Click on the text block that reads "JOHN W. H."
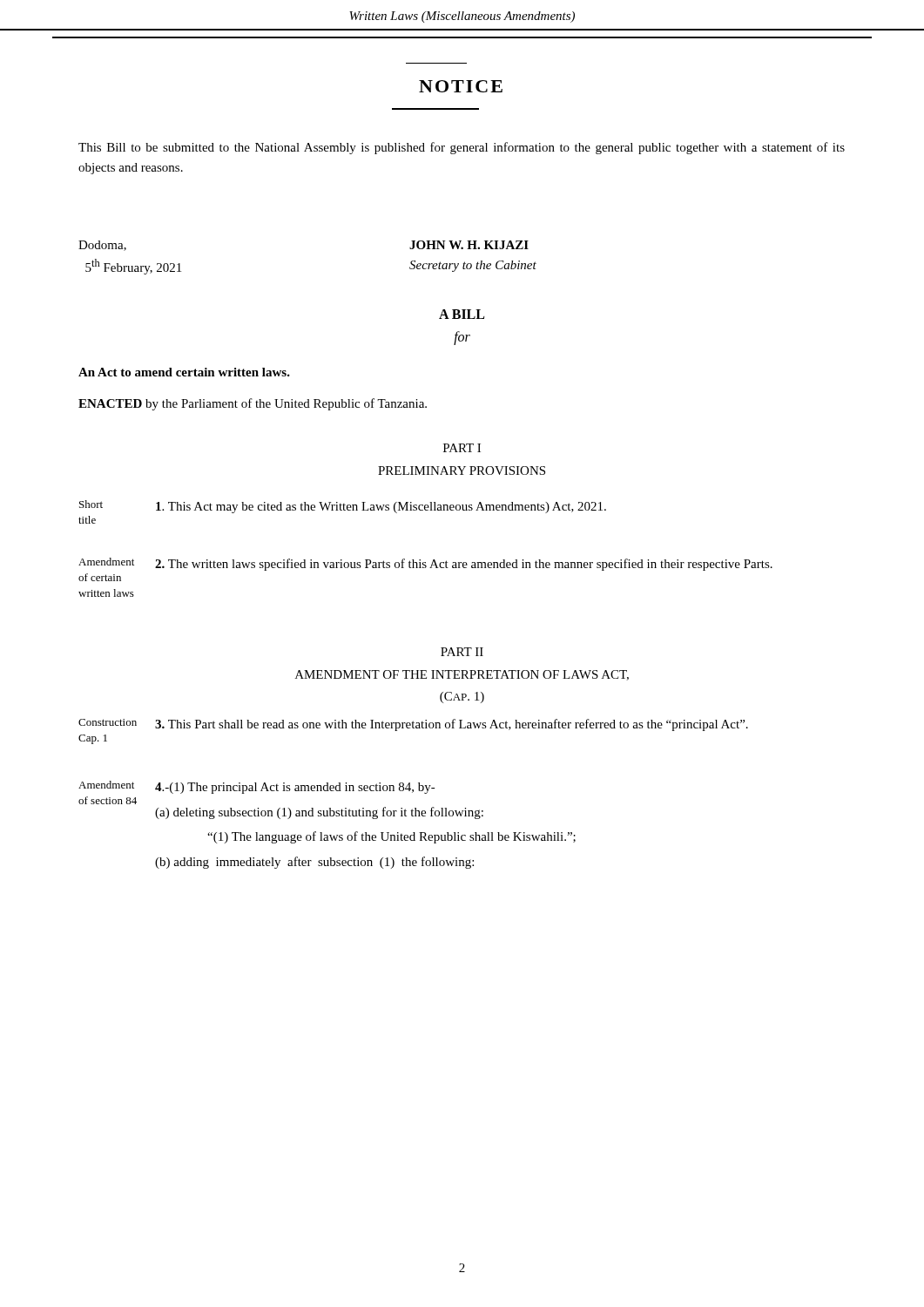 pyautogui.click(x=473, y=255)
